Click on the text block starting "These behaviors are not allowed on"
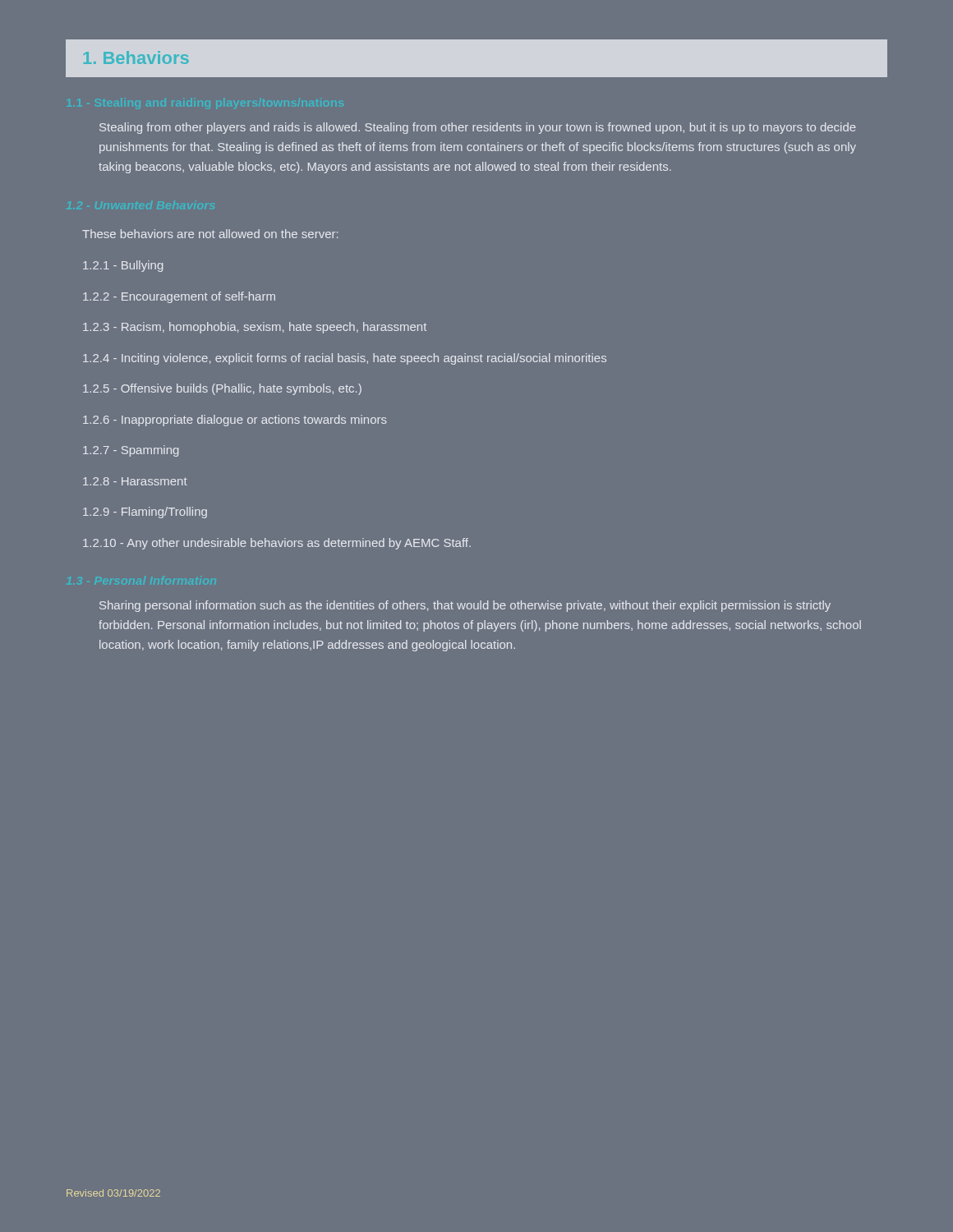Screen dimensions: 1232x953 coord(210,234)
